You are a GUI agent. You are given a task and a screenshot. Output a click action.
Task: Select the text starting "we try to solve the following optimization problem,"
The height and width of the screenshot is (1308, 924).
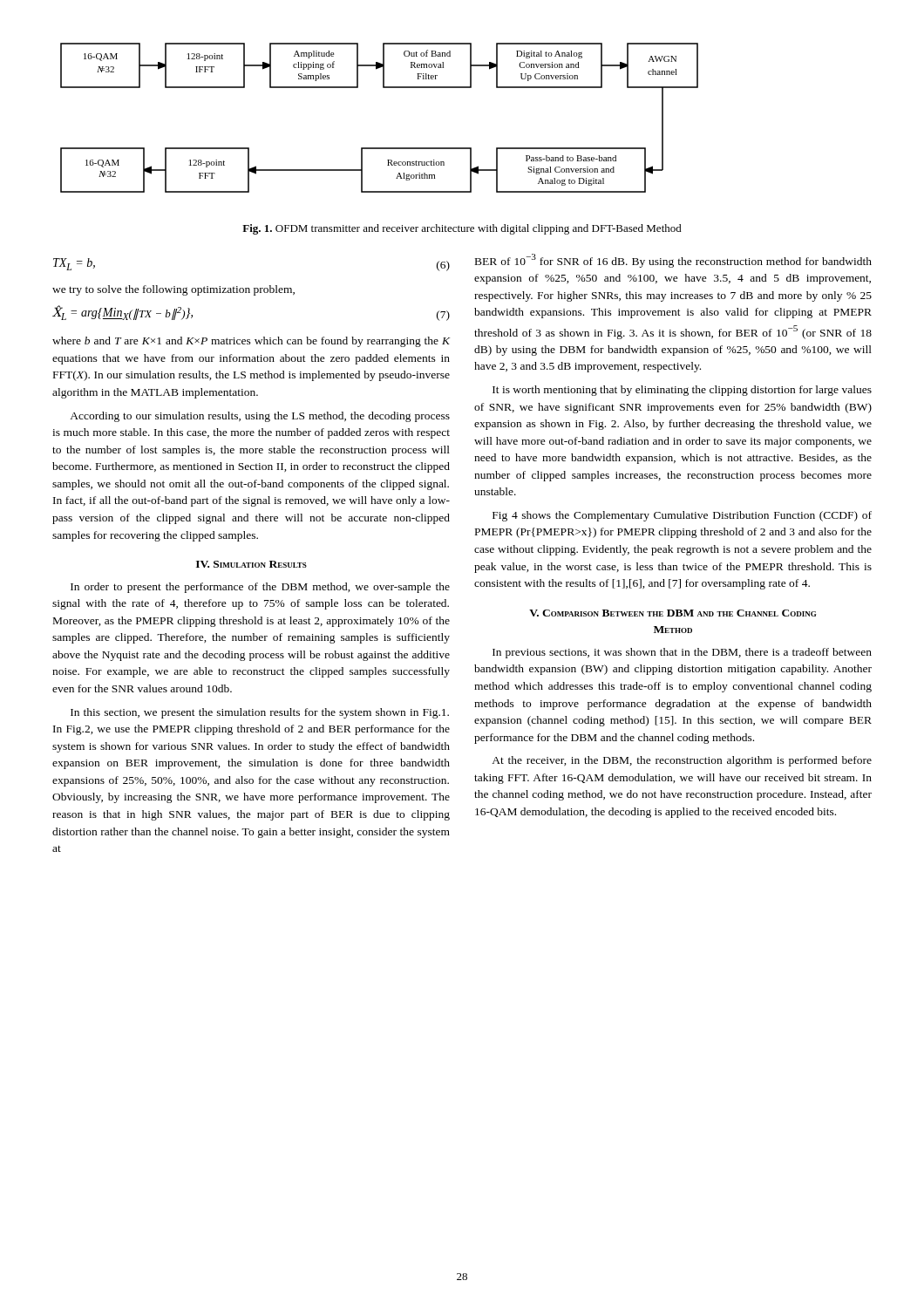(174, 289)
